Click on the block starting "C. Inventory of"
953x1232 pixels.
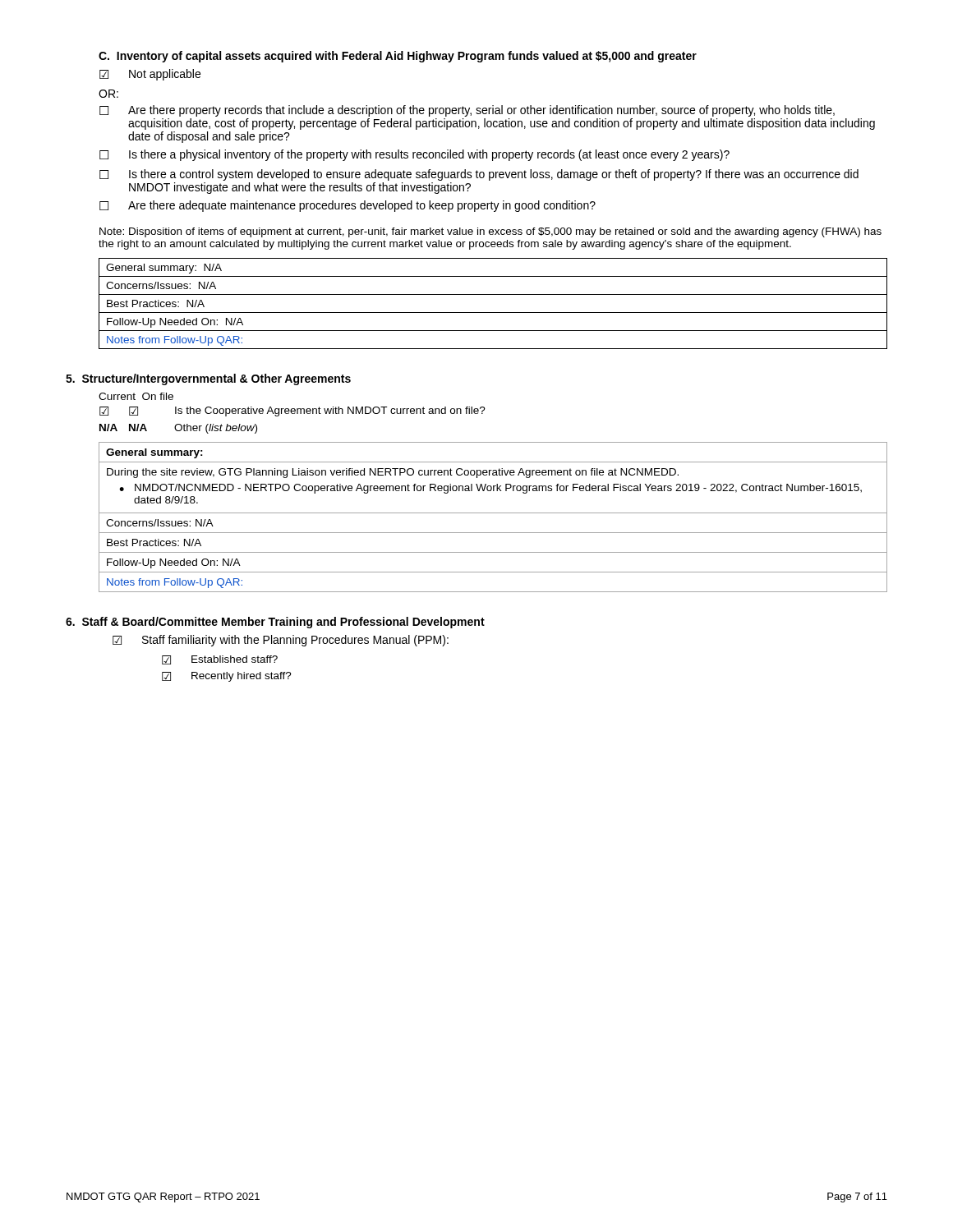[x=397, y=56]
